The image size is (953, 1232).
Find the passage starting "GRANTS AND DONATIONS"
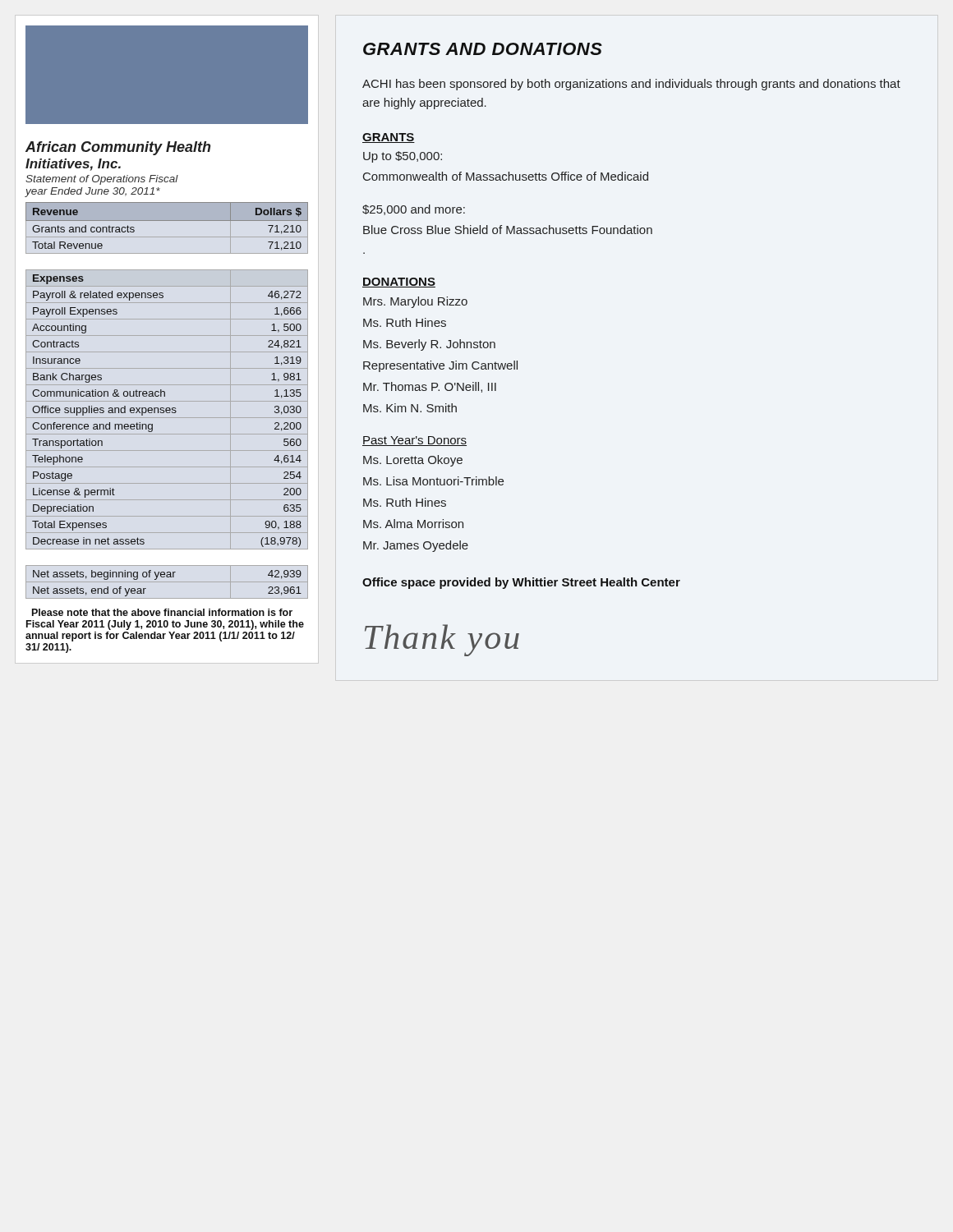click(483, 49)
